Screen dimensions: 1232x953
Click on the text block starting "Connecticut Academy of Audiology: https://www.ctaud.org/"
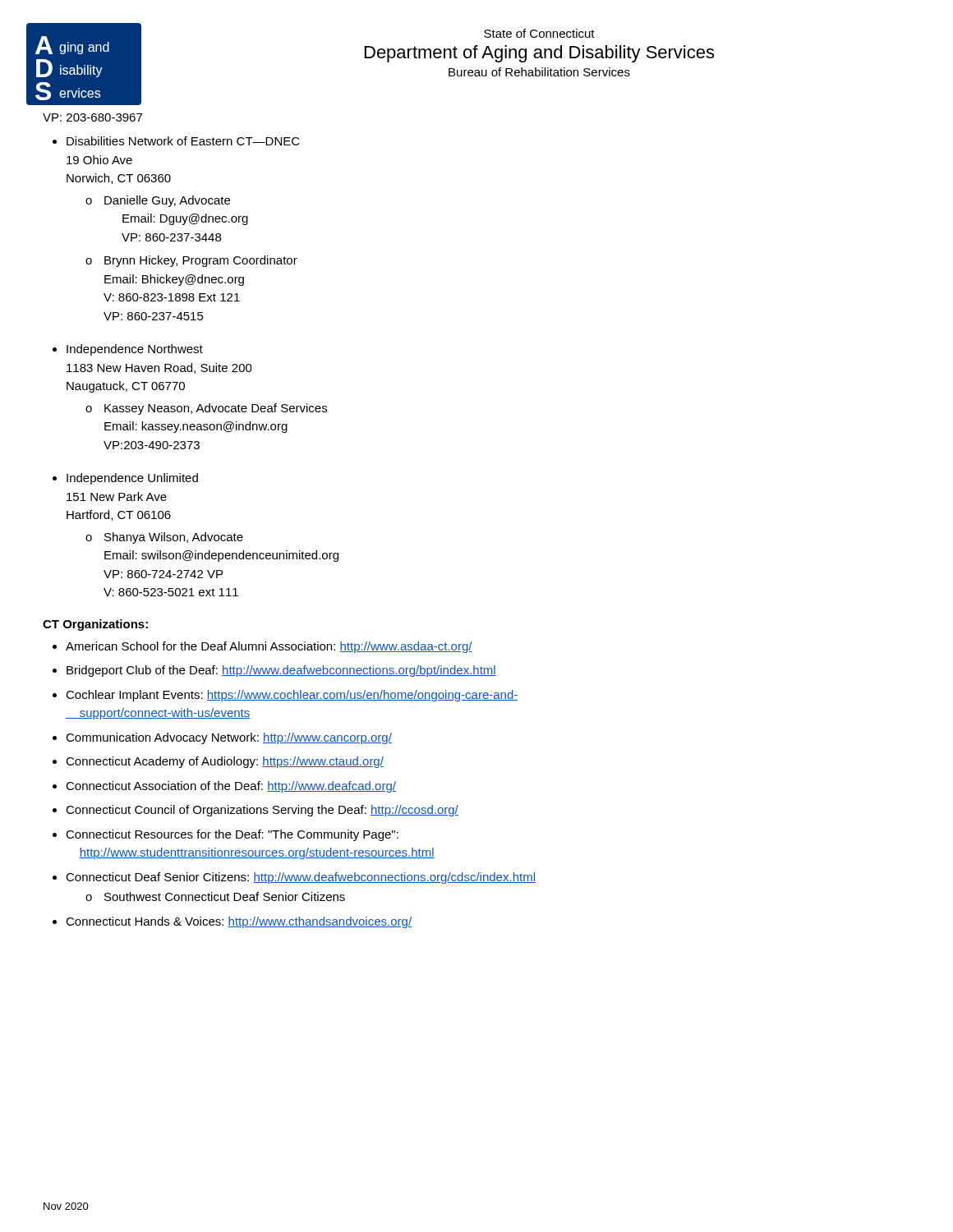coord(225,761)
